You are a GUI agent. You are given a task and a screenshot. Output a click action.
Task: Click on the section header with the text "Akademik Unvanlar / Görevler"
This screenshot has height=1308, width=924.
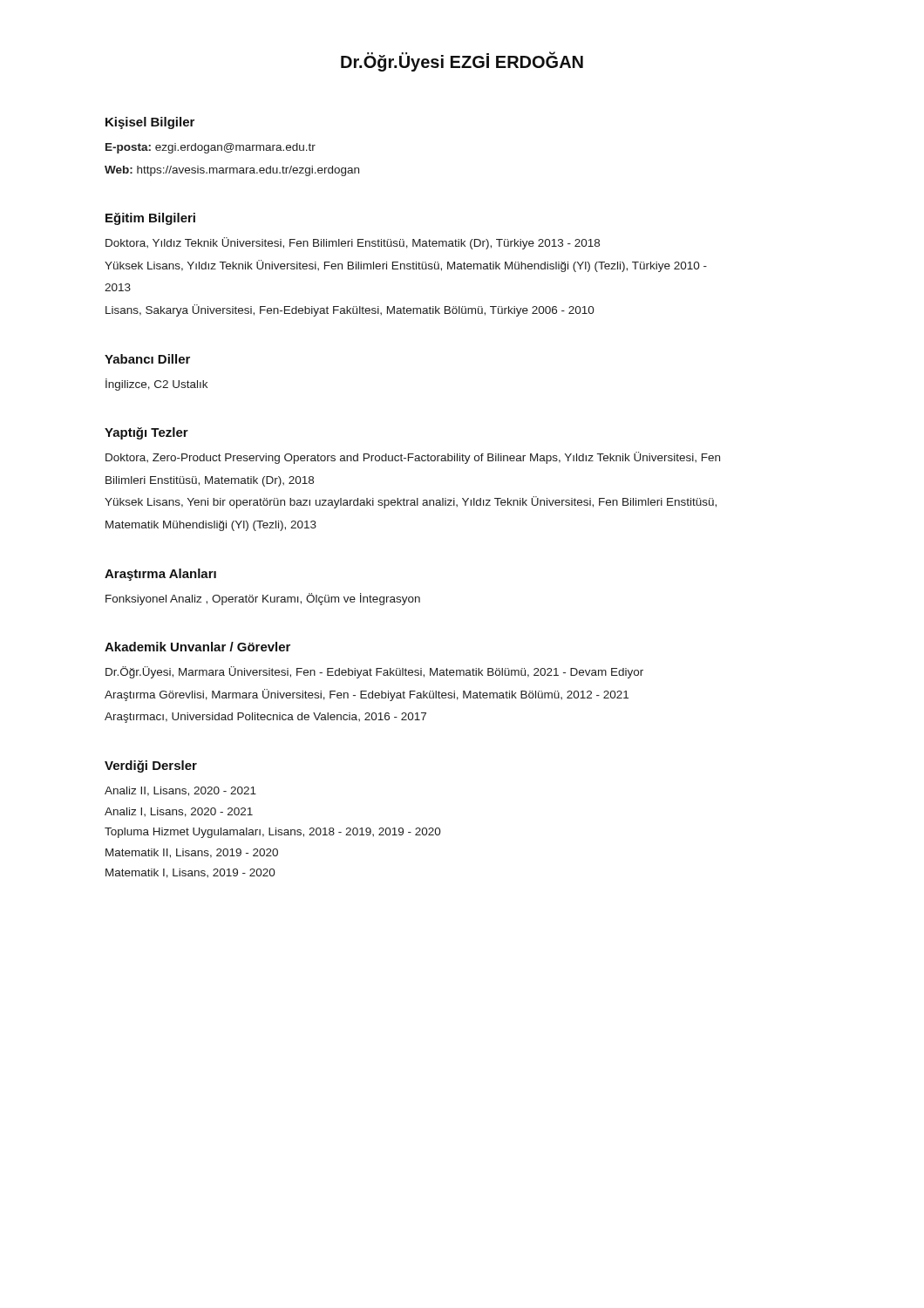[x=198, y=647]
